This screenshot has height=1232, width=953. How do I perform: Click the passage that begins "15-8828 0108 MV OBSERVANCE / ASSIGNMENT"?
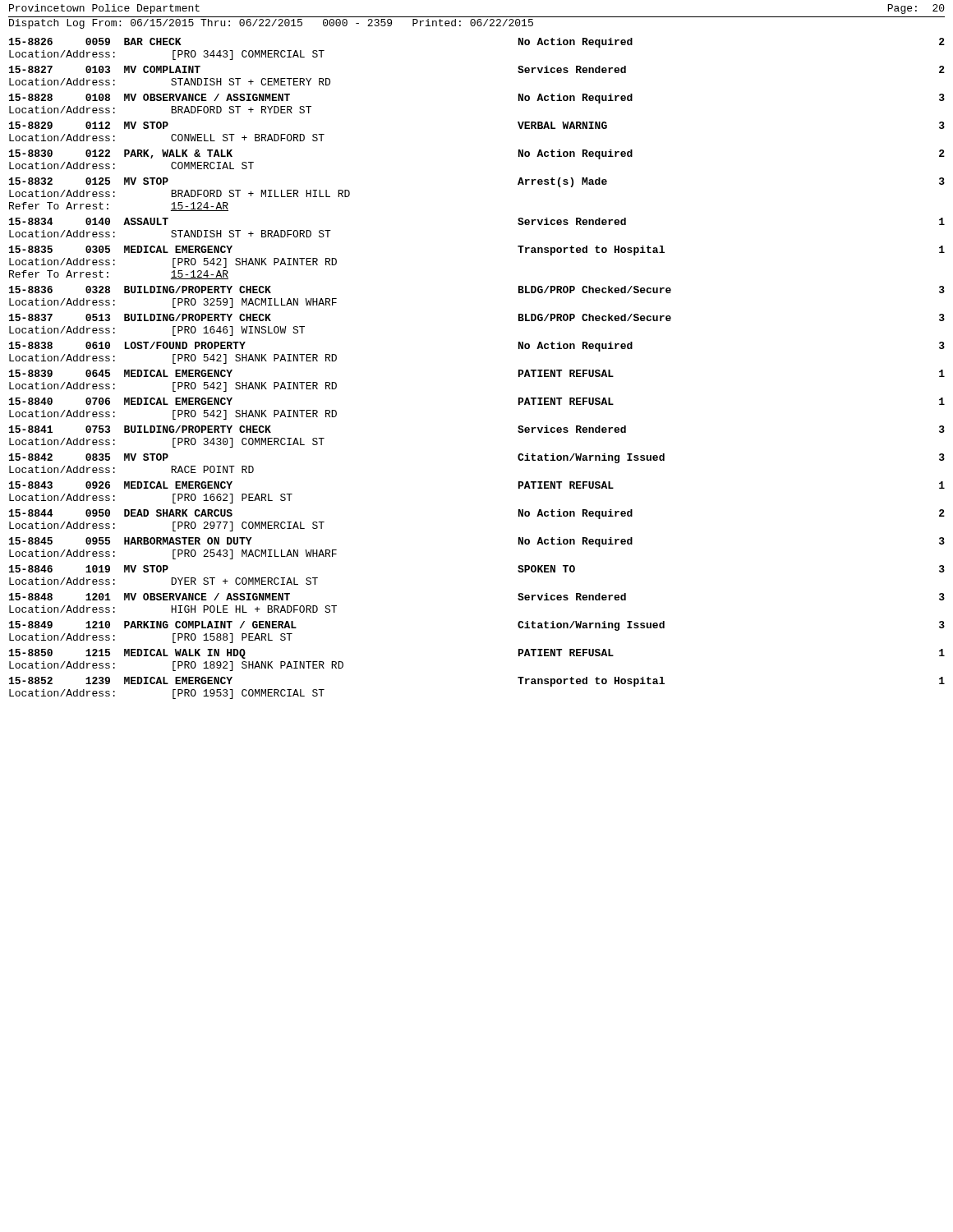pos(31,98)
